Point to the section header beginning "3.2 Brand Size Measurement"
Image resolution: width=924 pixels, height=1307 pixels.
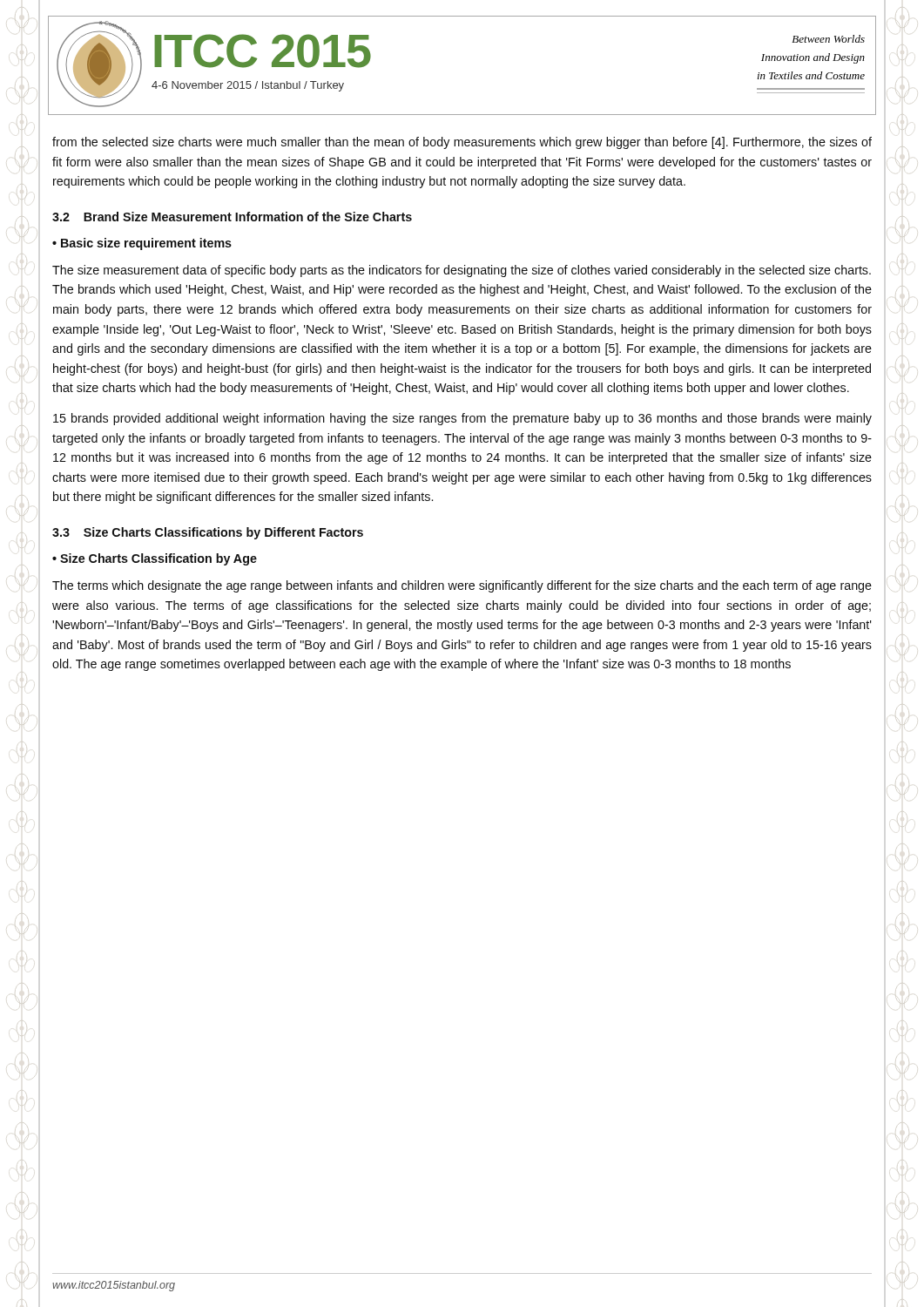pos(232,217)
